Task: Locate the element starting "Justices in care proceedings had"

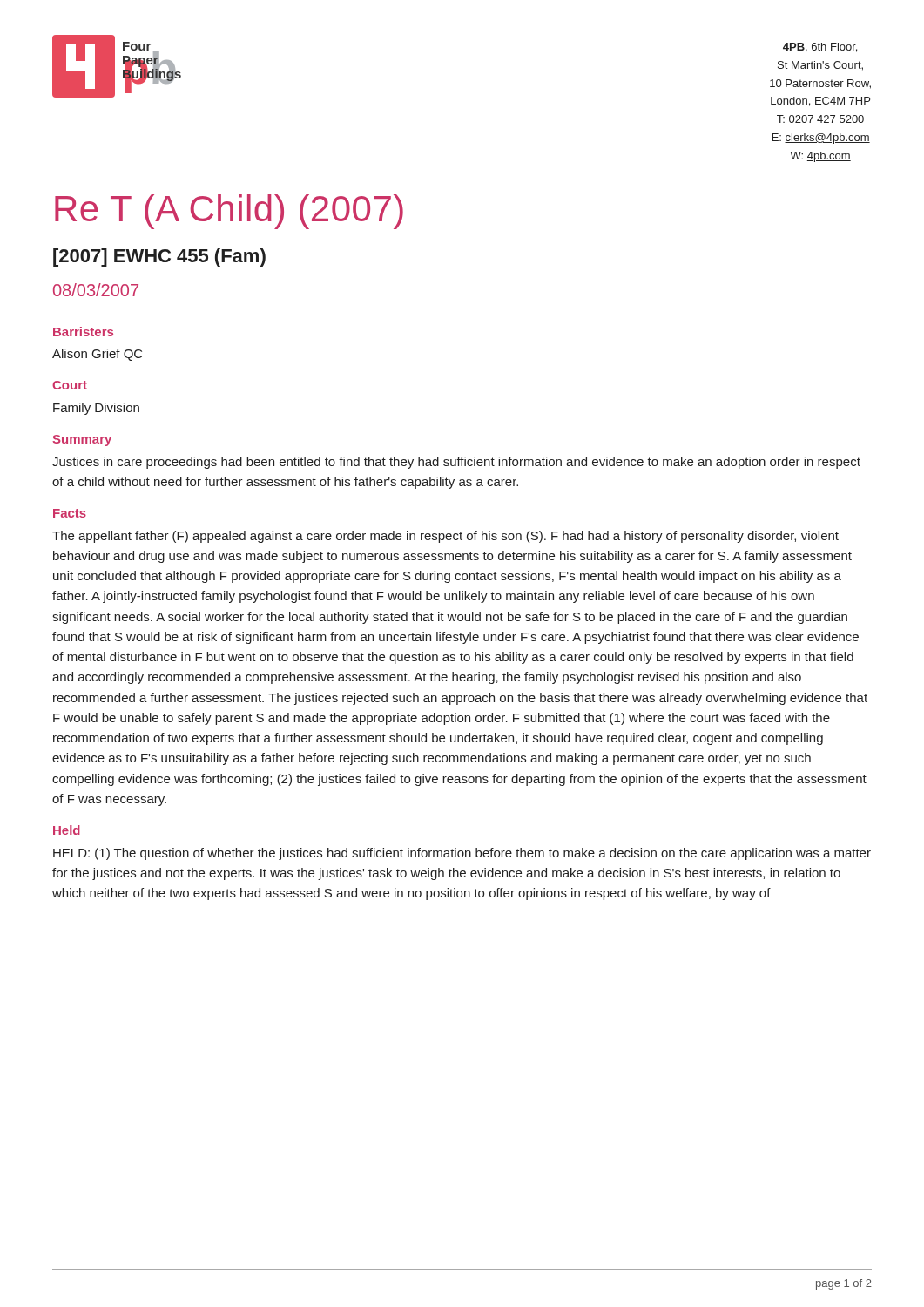Action: [456, 471]
